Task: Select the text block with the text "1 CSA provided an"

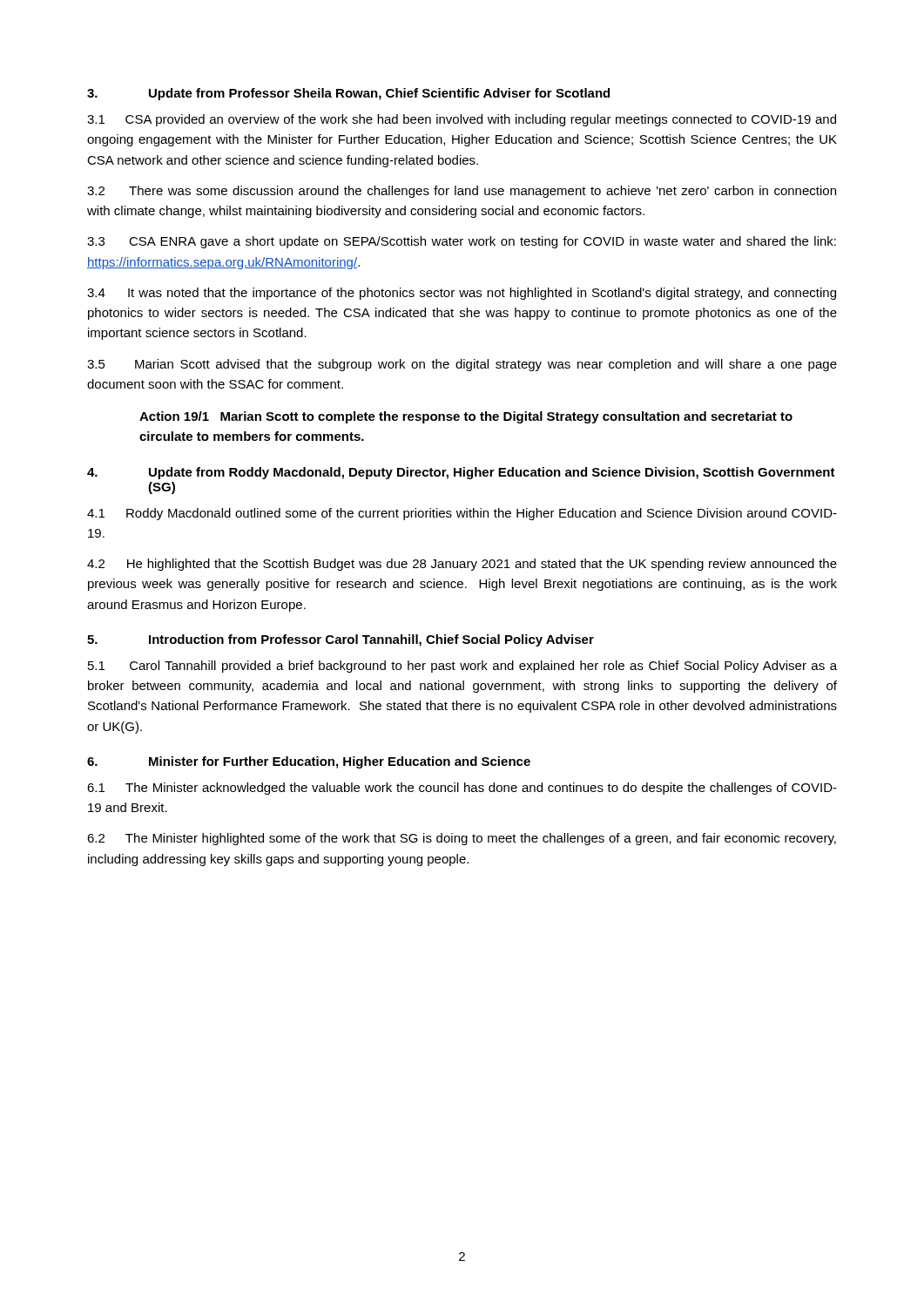Action: (462, 139)
